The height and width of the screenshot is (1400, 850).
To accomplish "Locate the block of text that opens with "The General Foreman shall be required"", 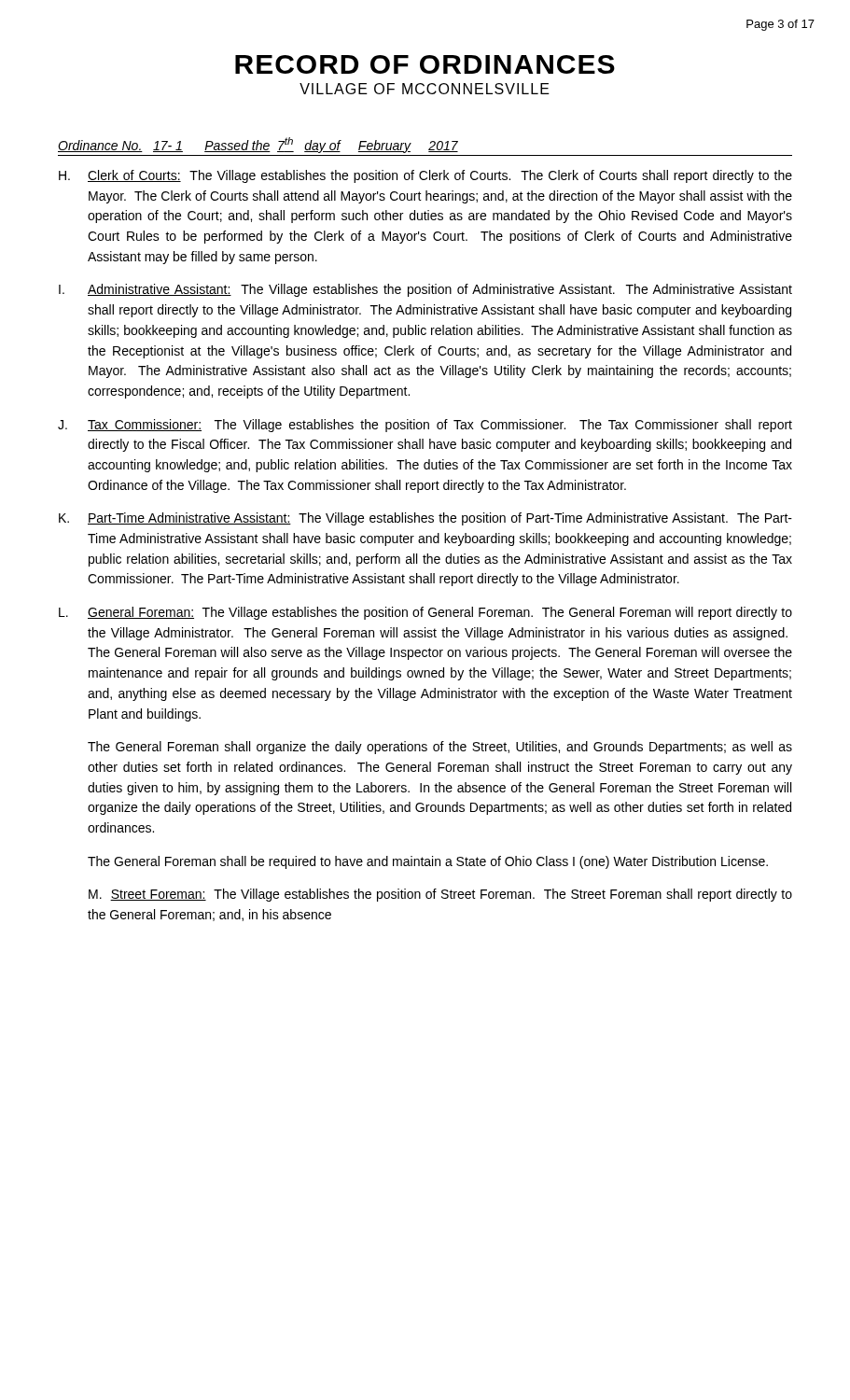I will tap(428, 861).
